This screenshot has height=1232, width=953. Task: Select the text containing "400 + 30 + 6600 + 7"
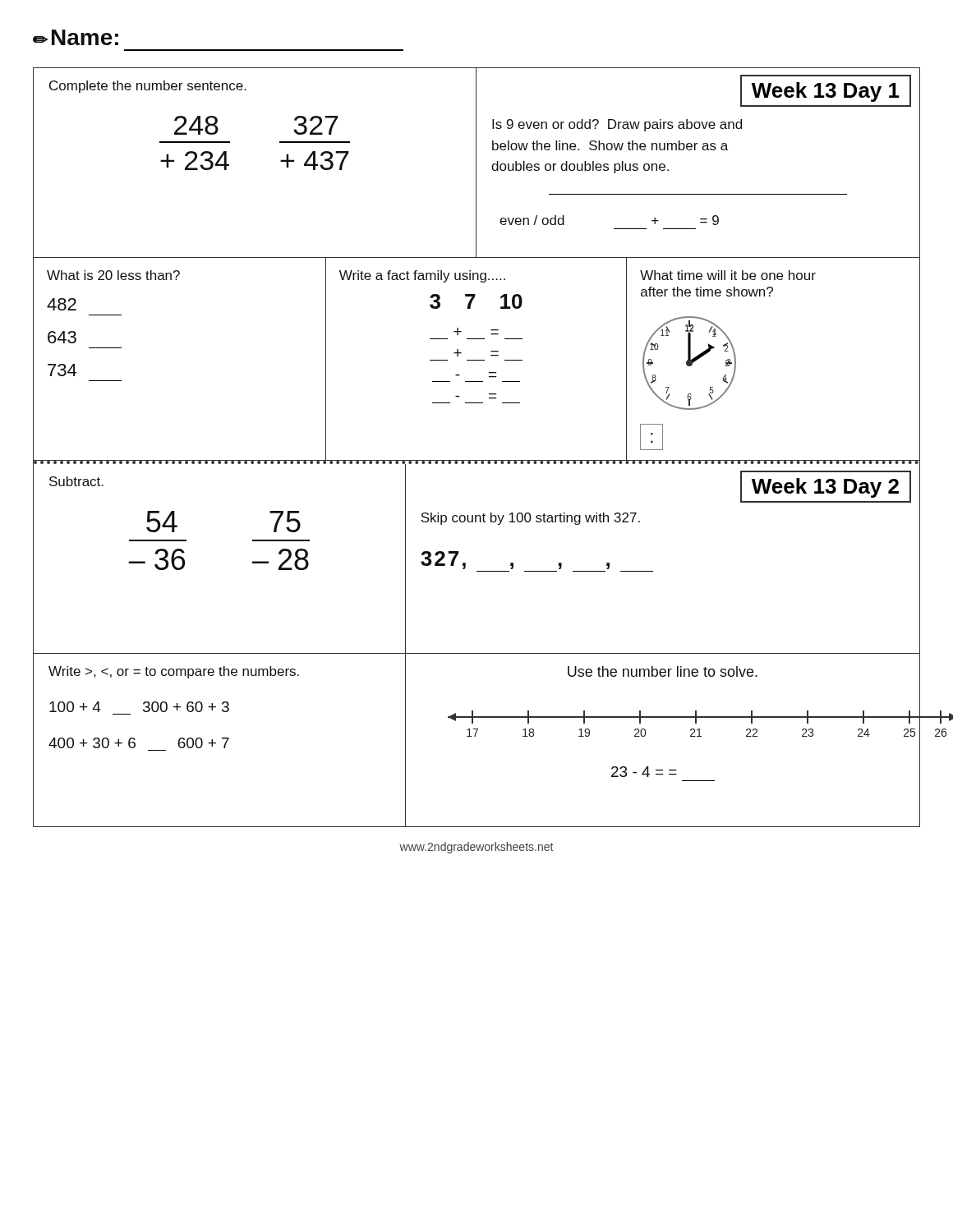[x=139, y=743]
